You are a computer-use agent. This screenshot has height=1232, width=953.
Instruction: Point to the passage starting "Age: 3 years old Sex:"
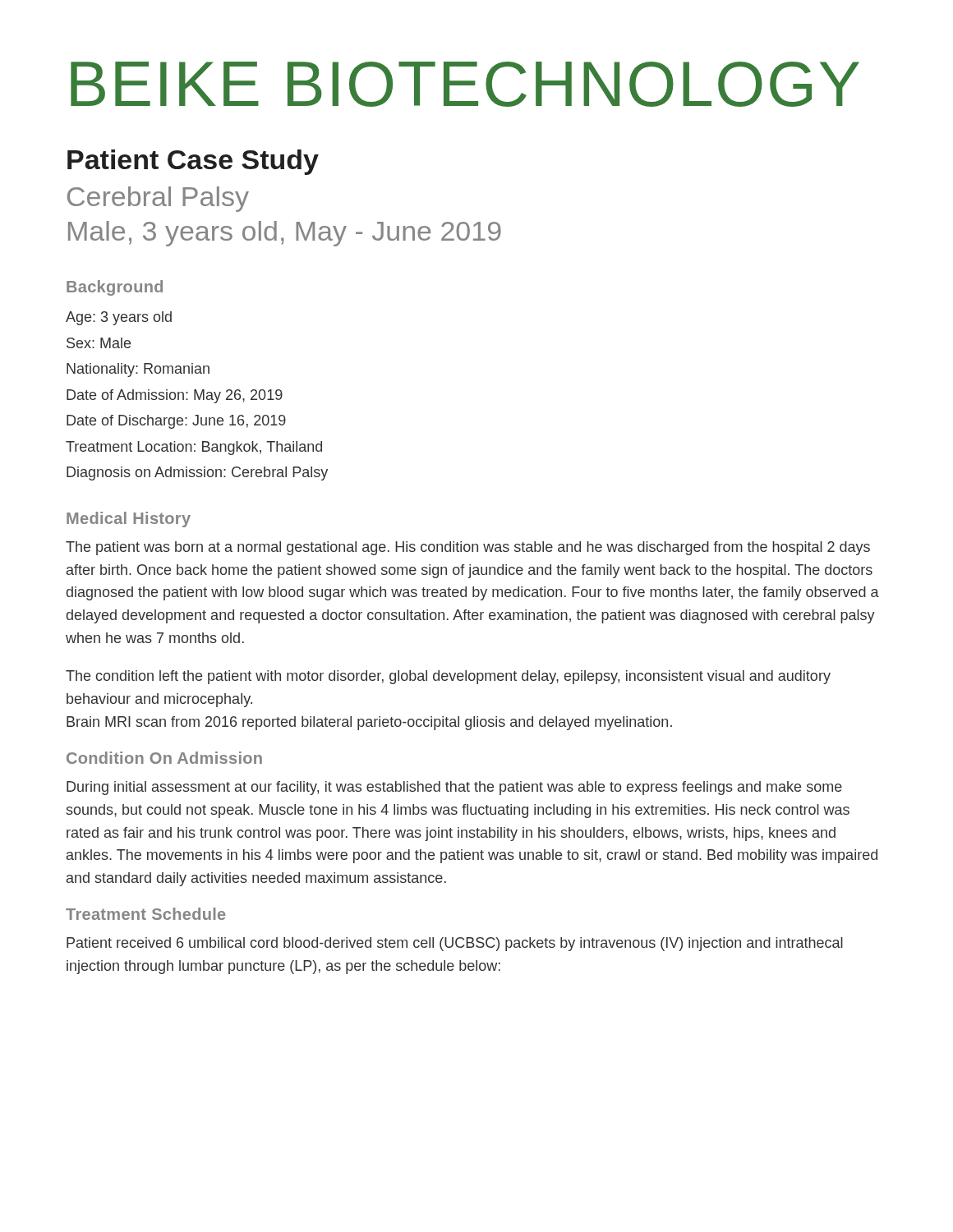tap(197, 395)
